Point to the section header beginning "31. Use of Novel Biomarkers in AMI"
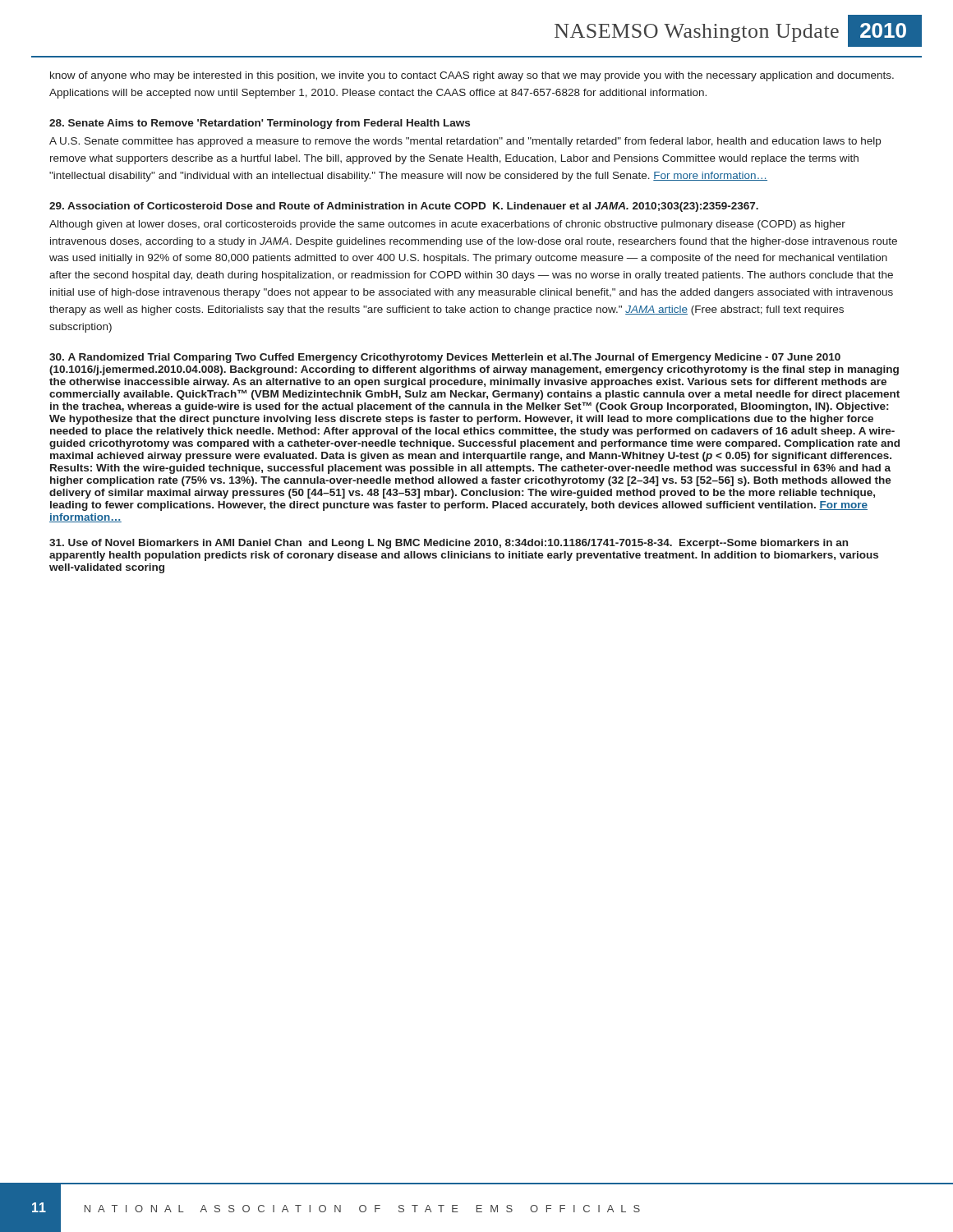The width and height of the screenshot is (953, 1232). point(464,555)
